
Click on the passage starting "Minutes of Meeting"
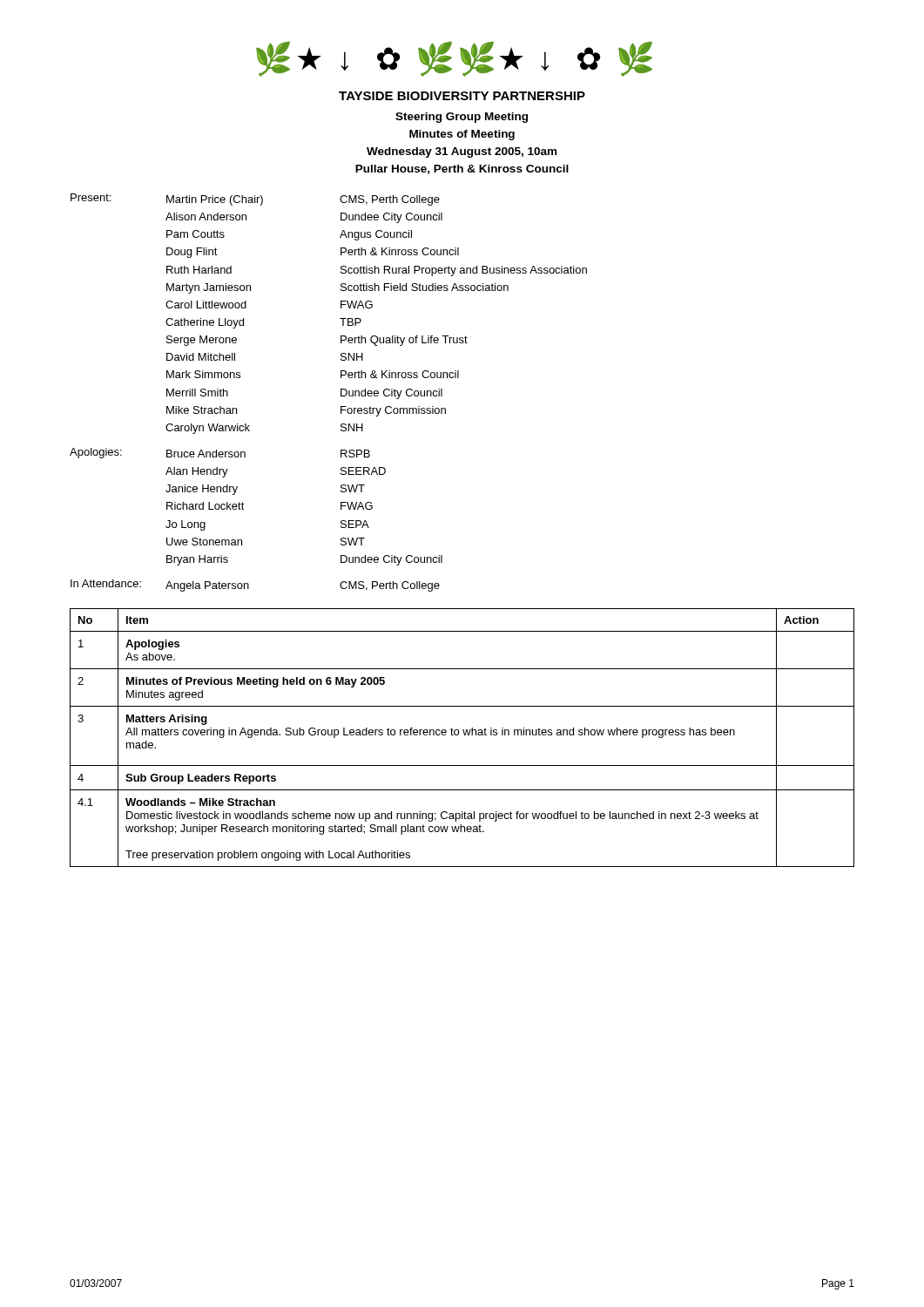(x=462, y=134)
